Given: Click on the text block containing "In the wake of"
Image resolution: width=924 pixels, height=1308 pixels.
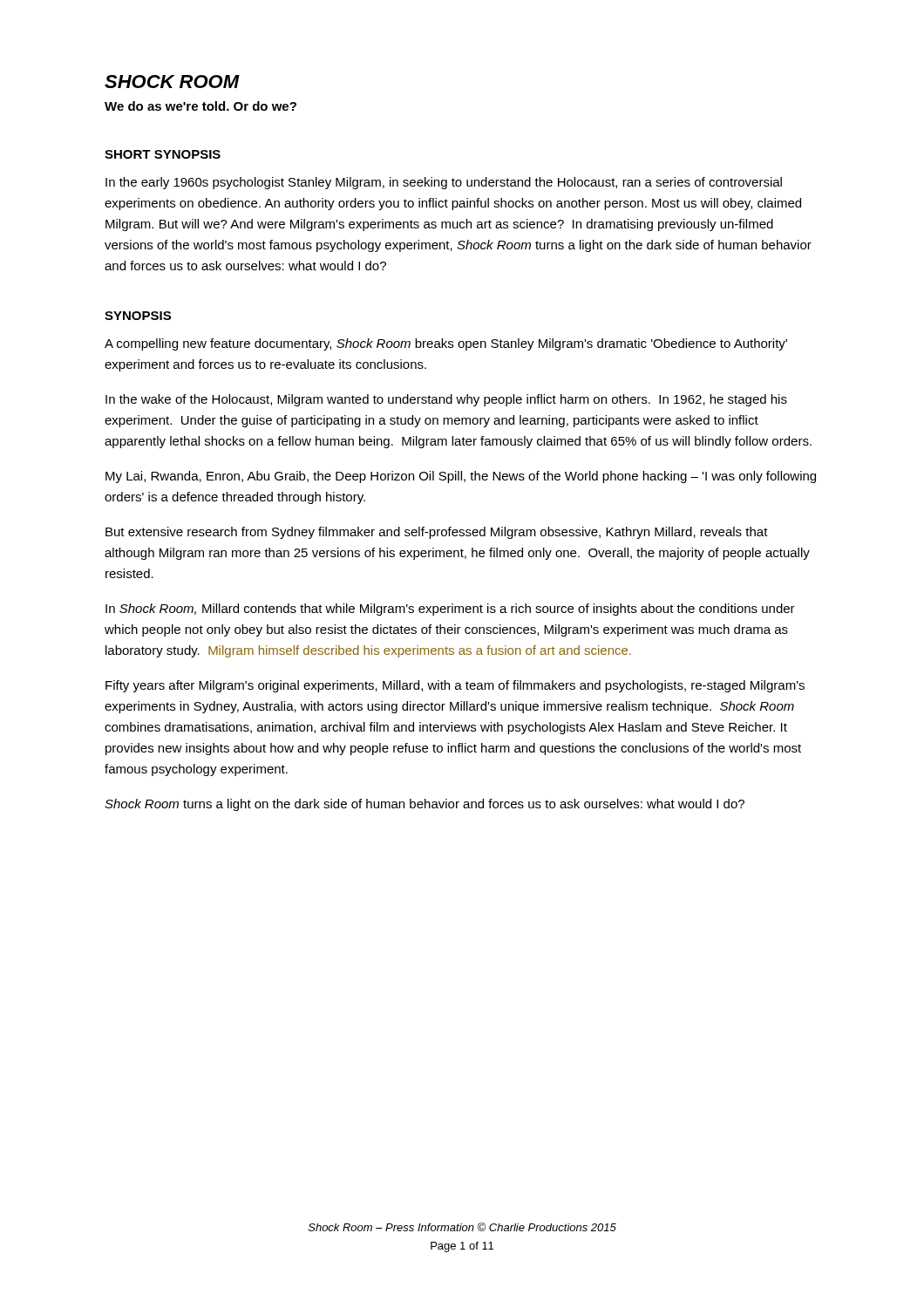Looking at the screenshot, I should (459, 420).
